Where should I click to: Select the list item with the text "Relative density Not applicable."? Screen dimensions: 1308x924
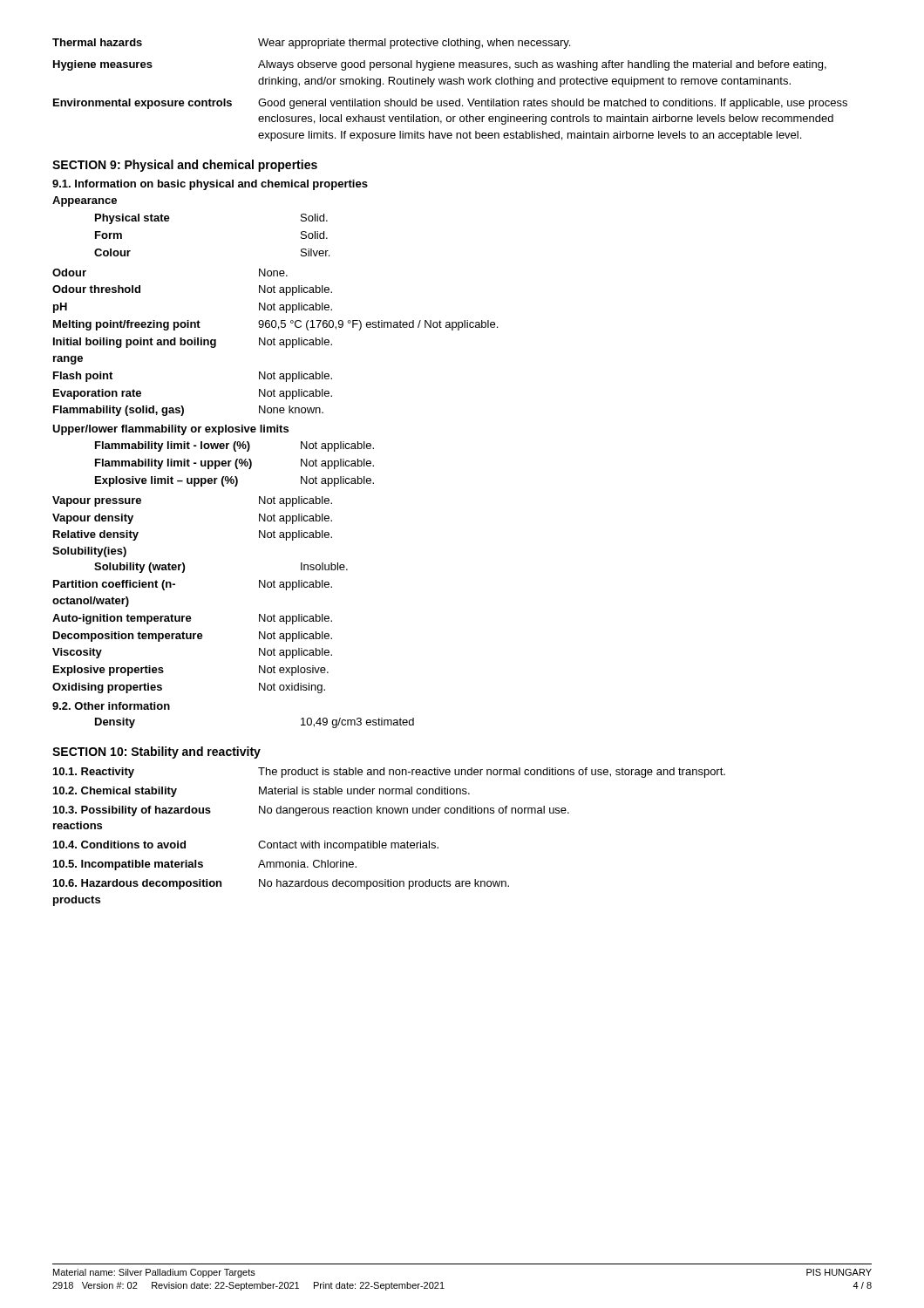pyautogui.click(x=103, y=535)
